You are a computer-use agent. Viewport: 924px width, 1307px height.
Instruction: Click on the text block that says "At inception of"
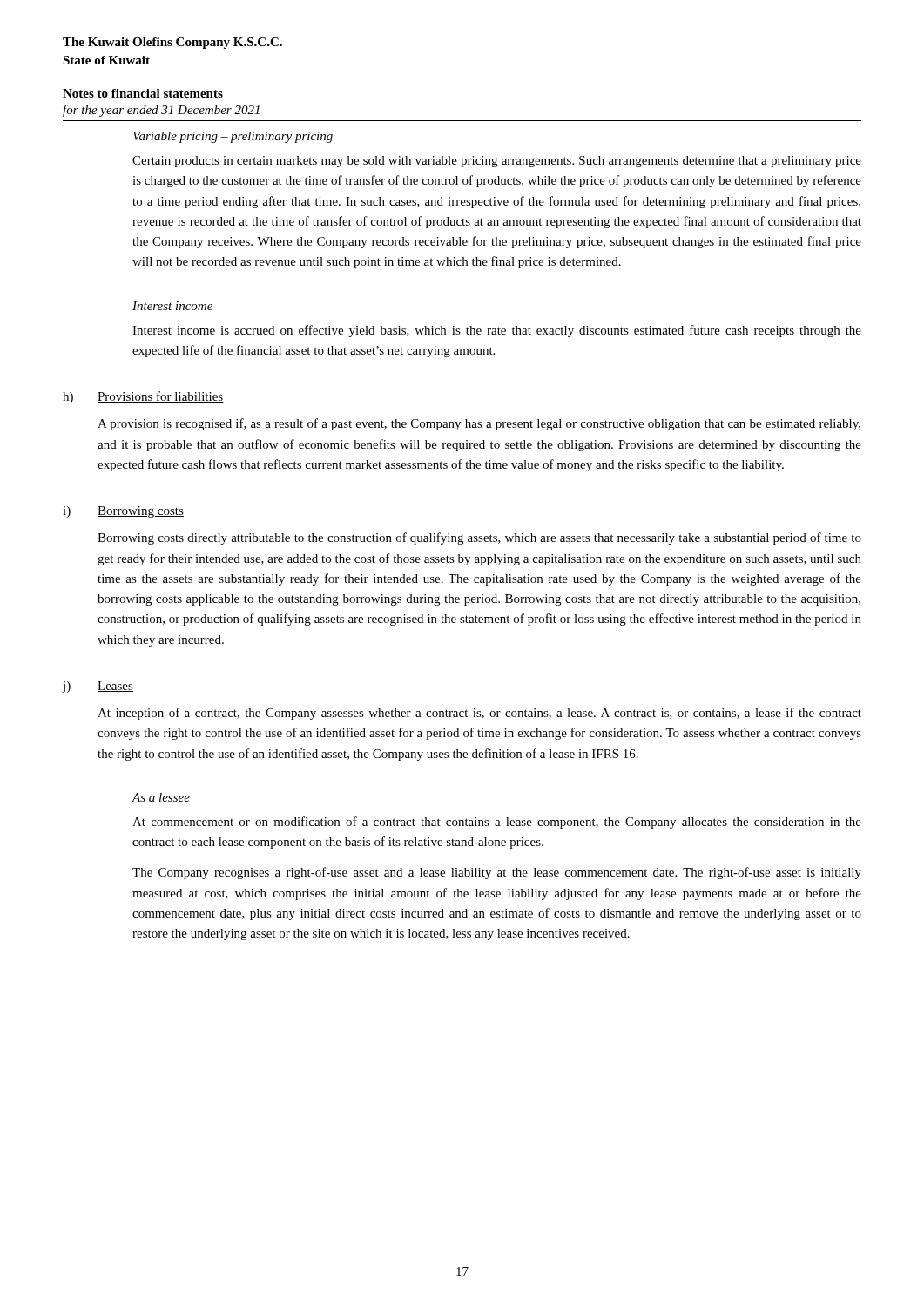pos(479,734)
